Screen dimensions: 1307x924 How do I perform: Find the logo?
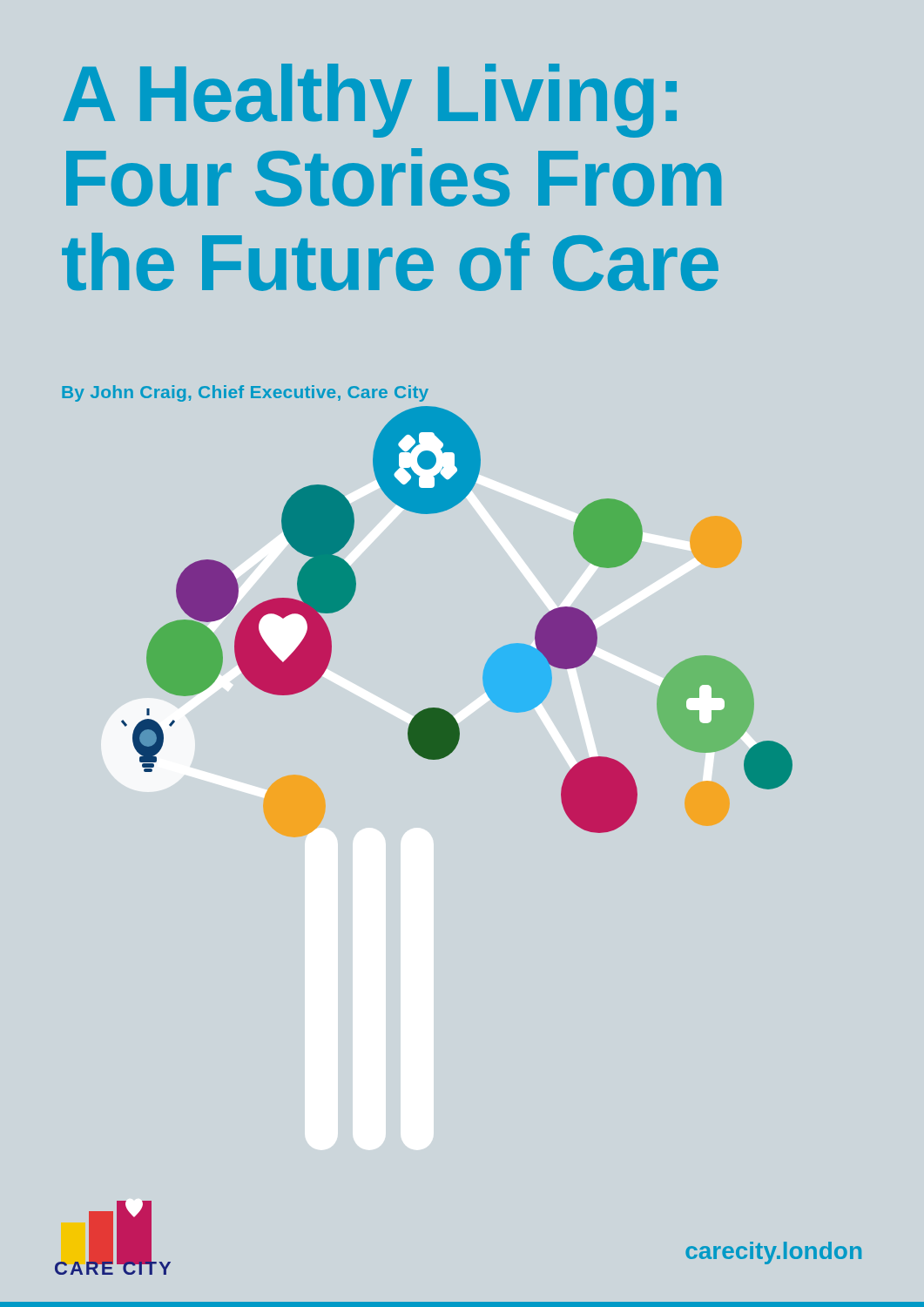tap(139, 1237)
